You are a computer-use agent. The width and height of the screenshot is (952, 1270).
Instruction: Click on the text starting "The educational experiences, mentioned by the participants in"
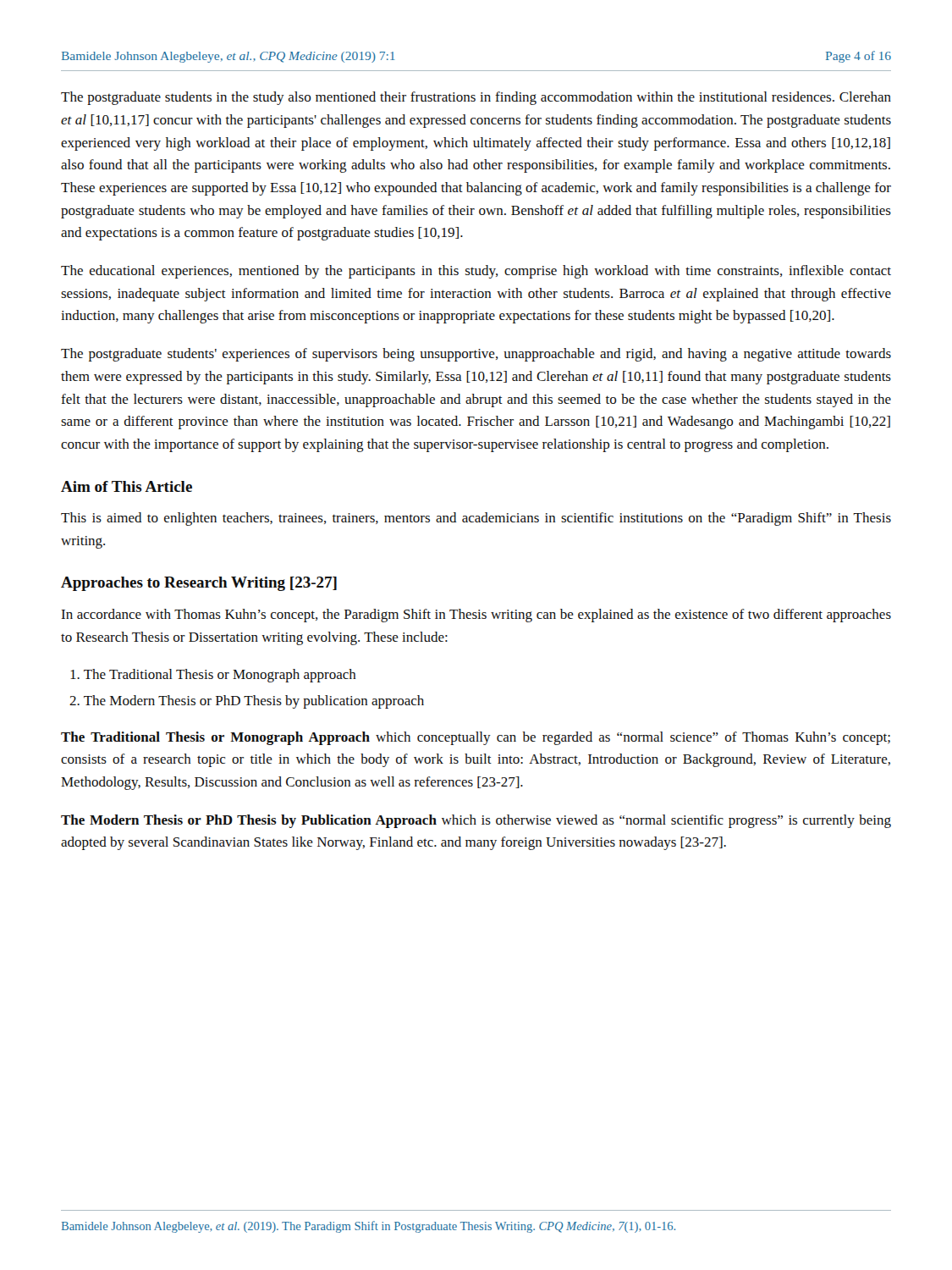tap(476, 293)
